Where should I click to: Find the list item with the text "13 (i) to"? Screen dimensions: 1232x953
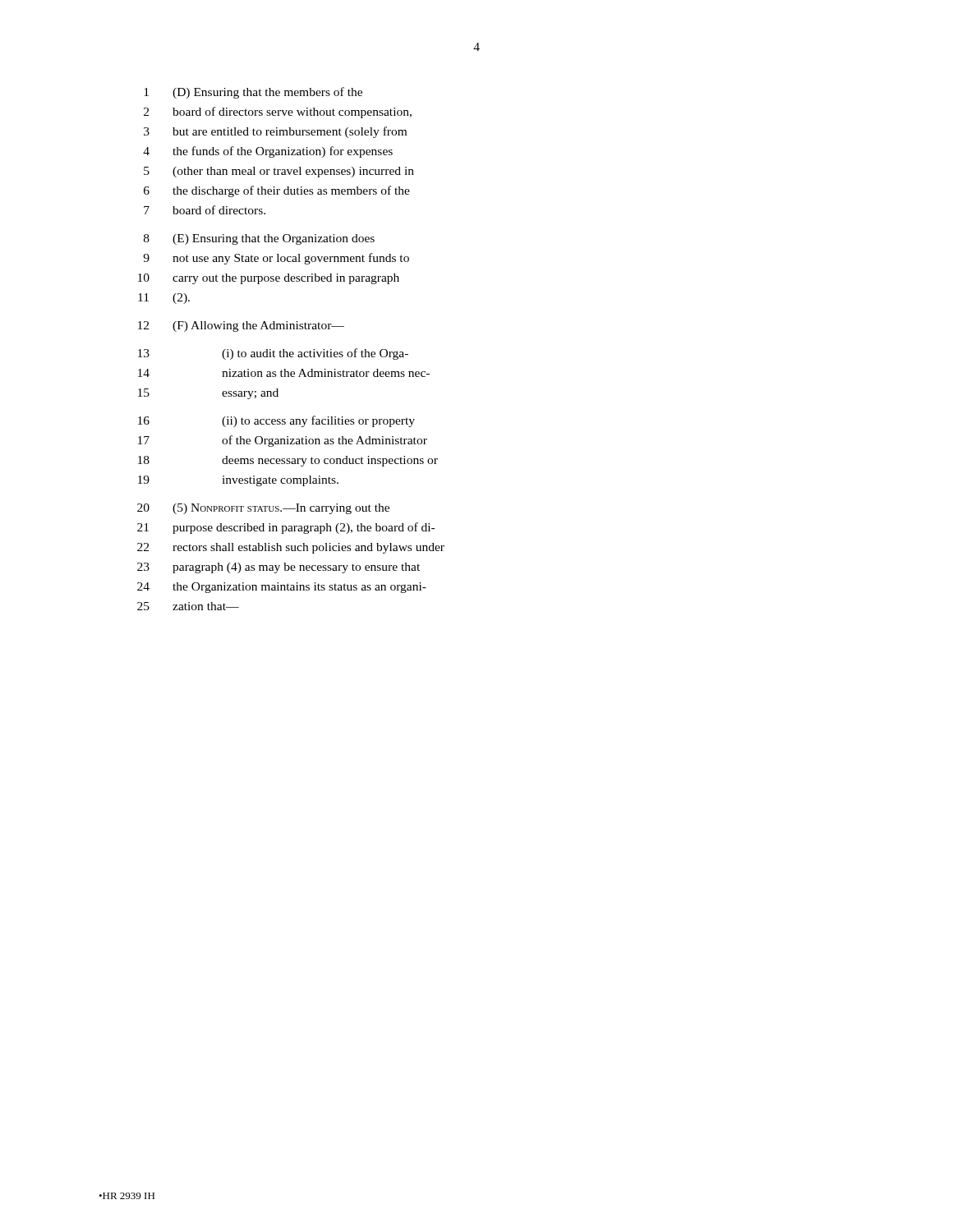[273, 354]
